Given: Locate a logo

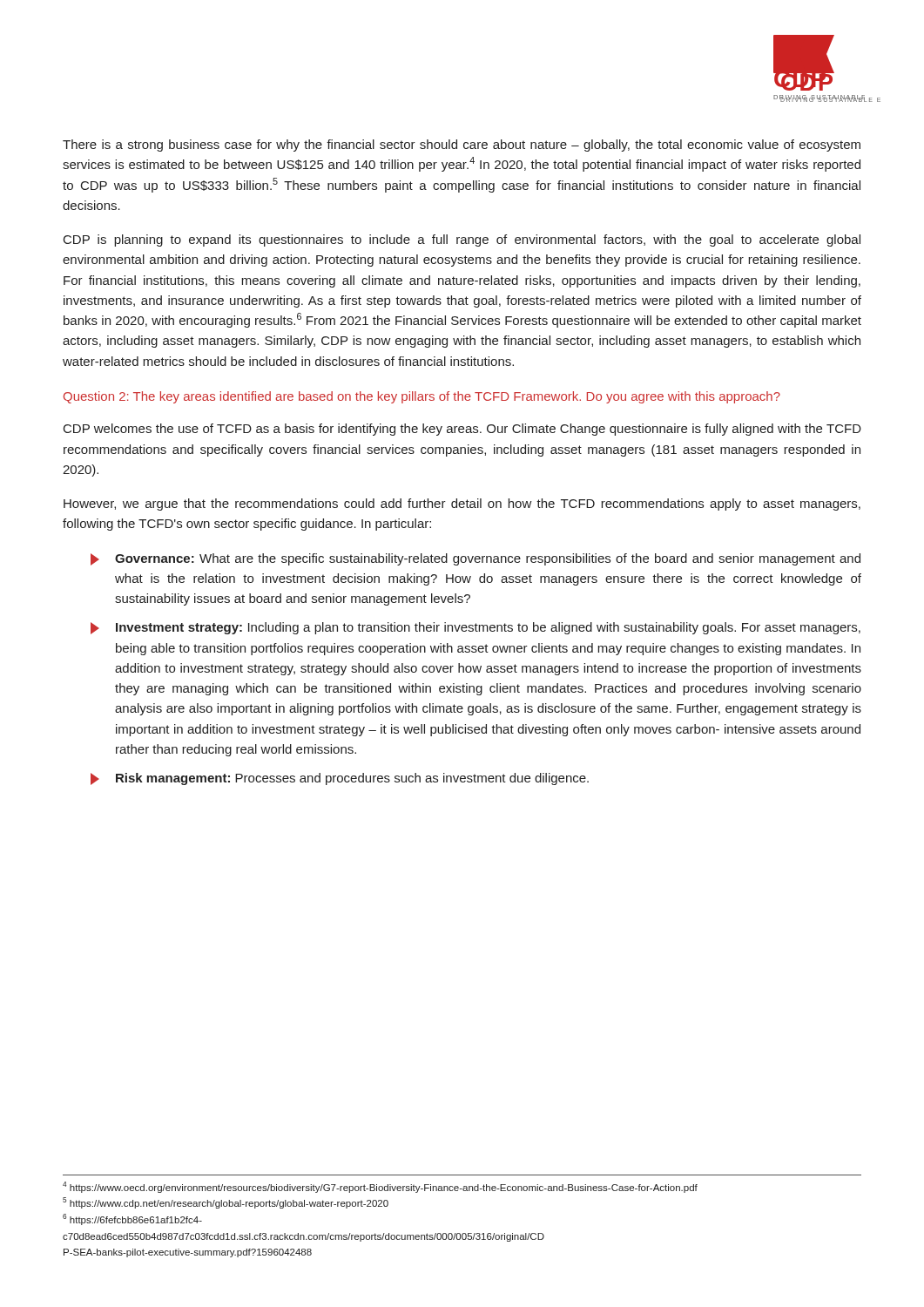Looking at the screenshot, I should tap(793, 69).
